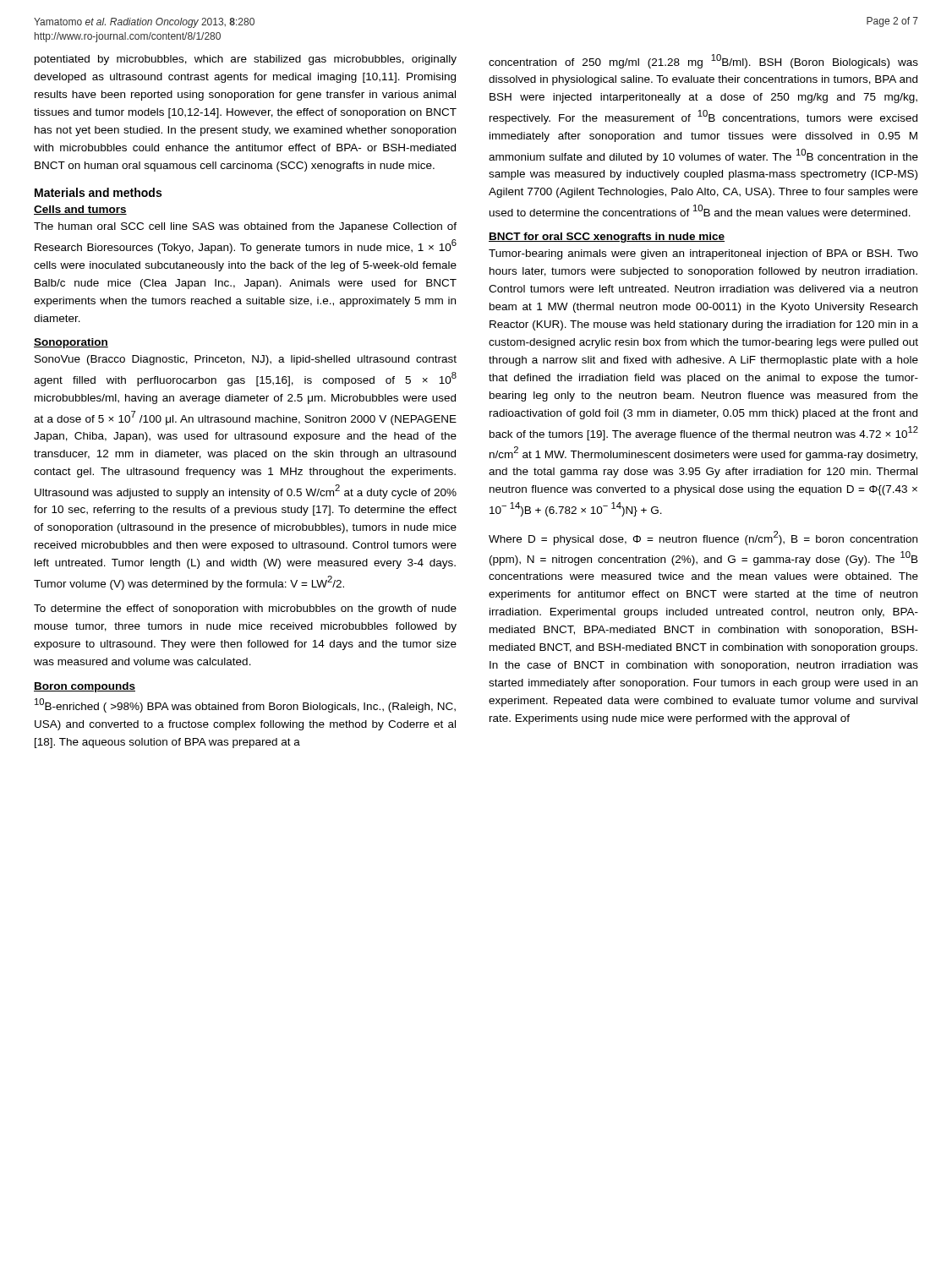
Task: Click on the text block starting "BNCT for oral SCC"
Action: point(607,236)
